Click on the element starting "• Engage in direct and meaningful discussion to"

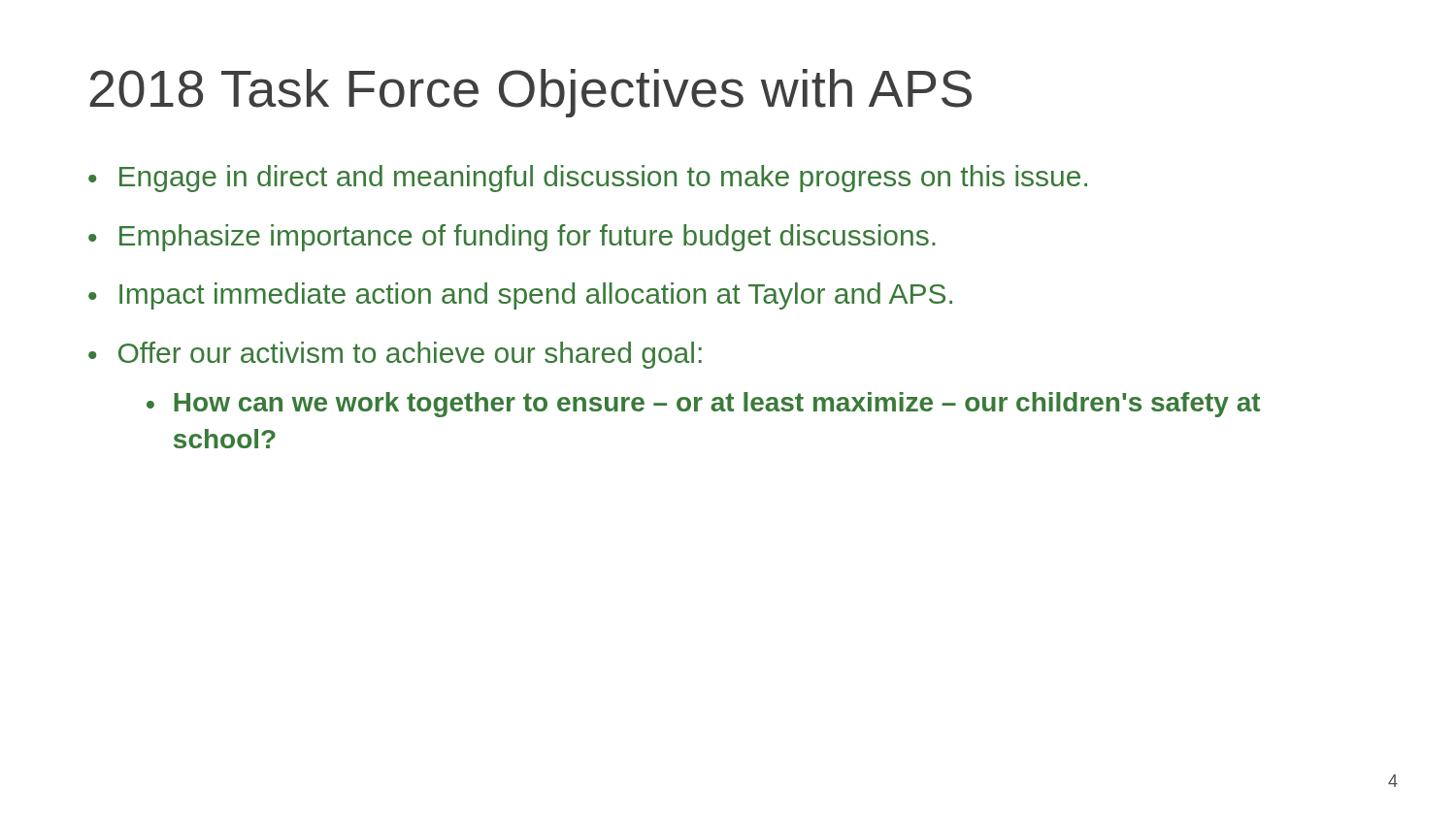click(589, 178)
